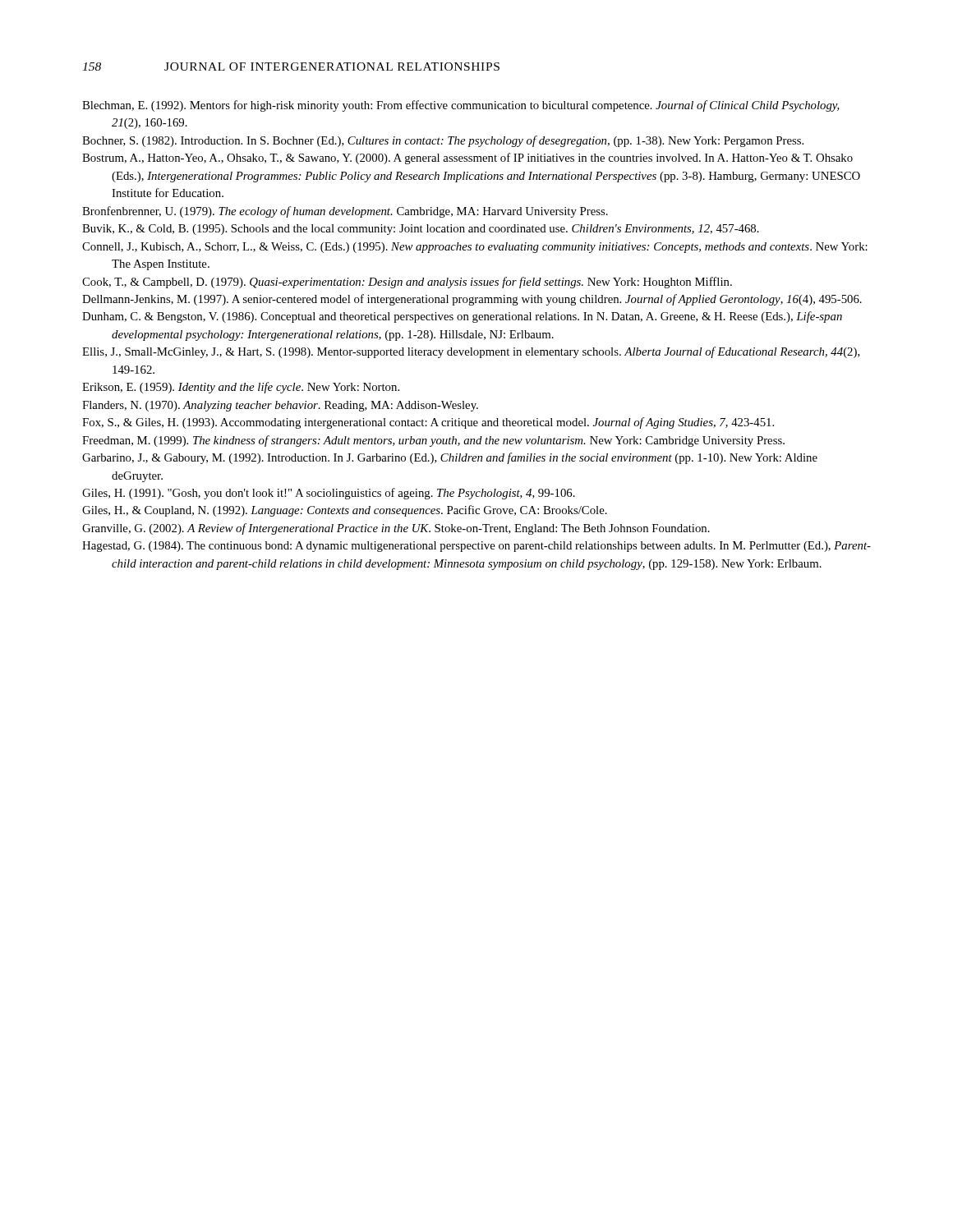Locate the list item containing "Garbarino, J., & Gaboury, M. (1992)."
This screenshot has width=953, height=1232.
[x=450, y=466]
